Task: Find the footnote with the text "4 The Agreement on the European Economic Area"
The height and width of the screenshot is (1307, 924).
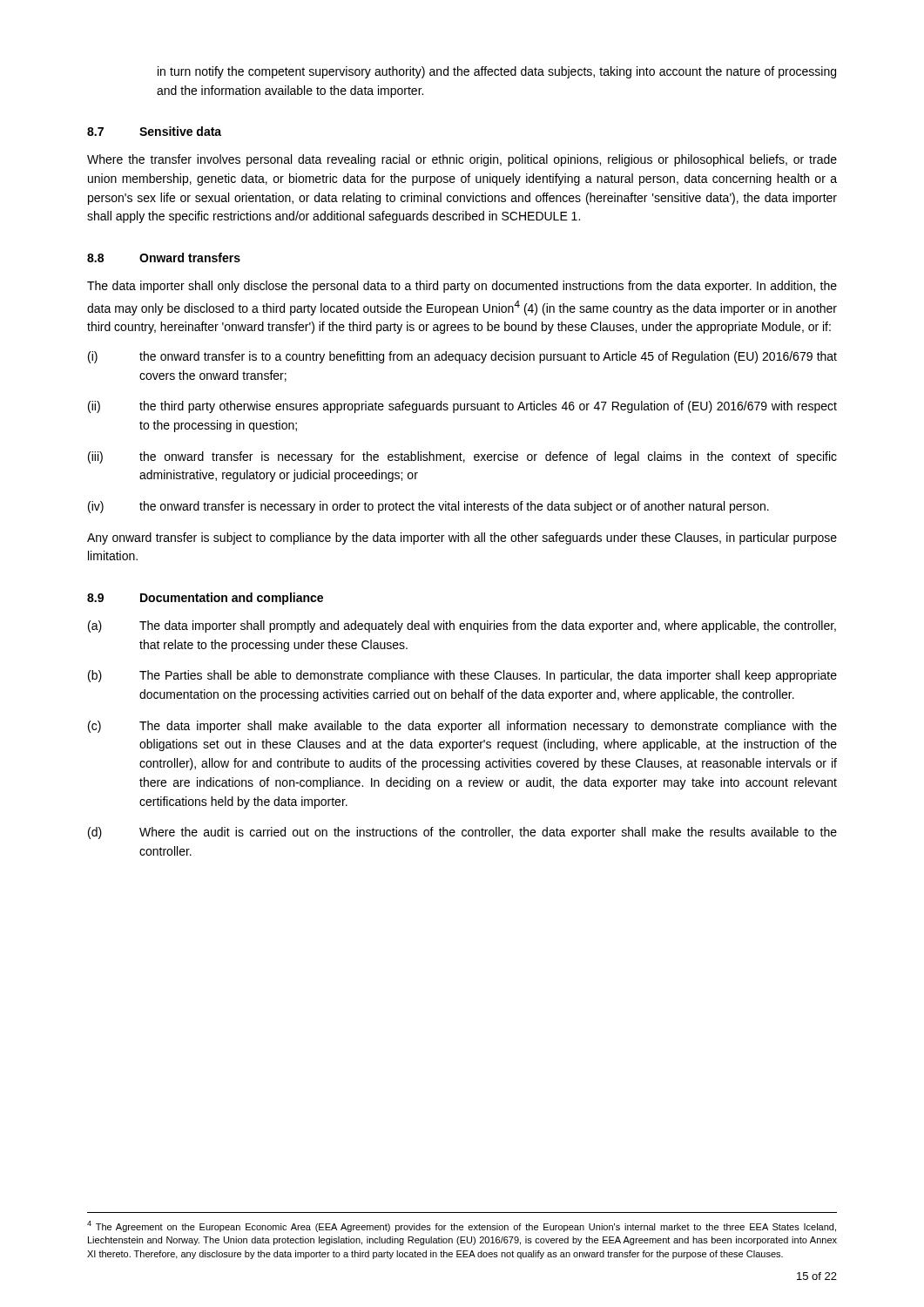Action: click(462, 1239)
